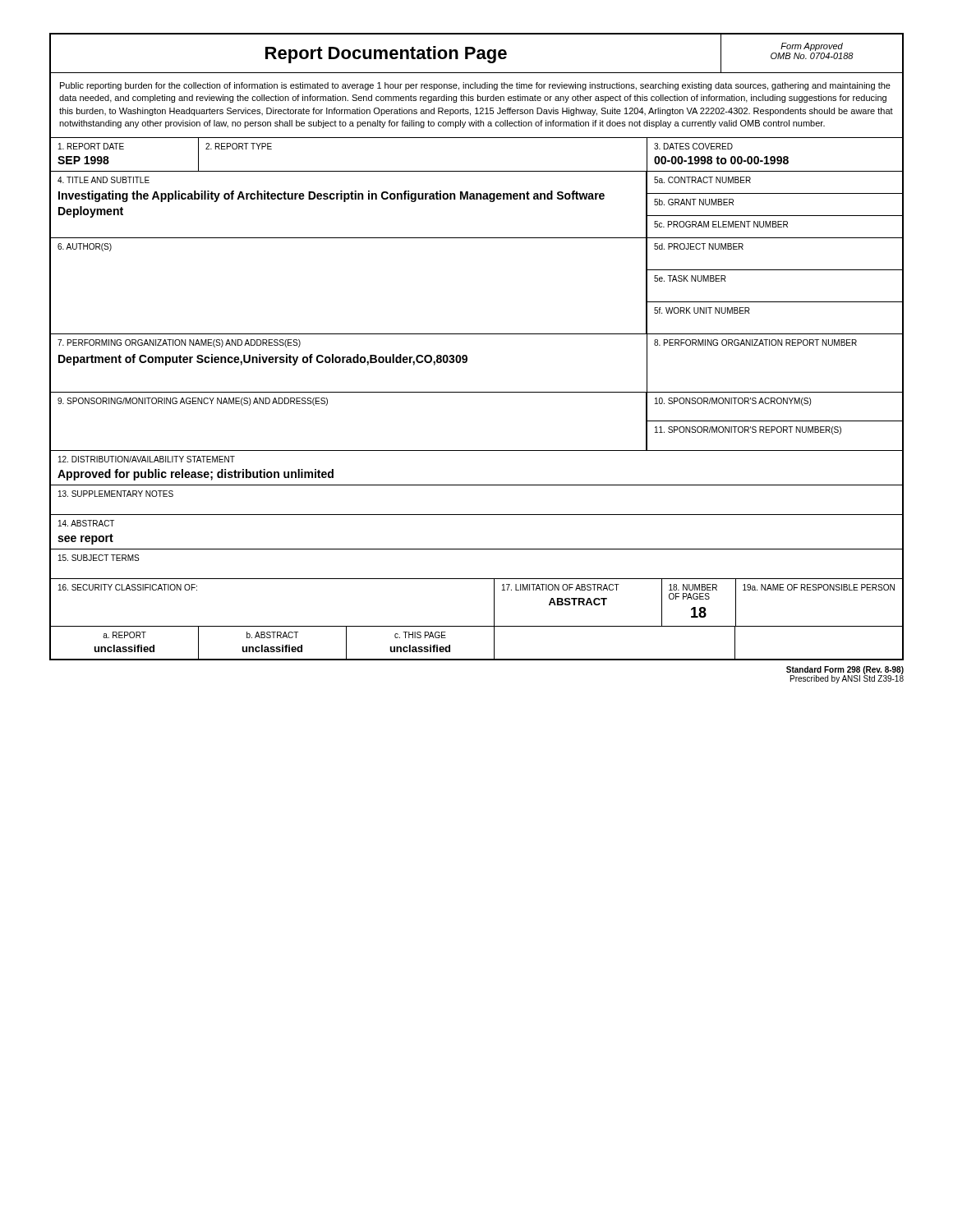This screenshot has height=1232, width=953.
Task: Navigate to the block starting "OMB No. 0704-0188"
Action: point(812,56)
